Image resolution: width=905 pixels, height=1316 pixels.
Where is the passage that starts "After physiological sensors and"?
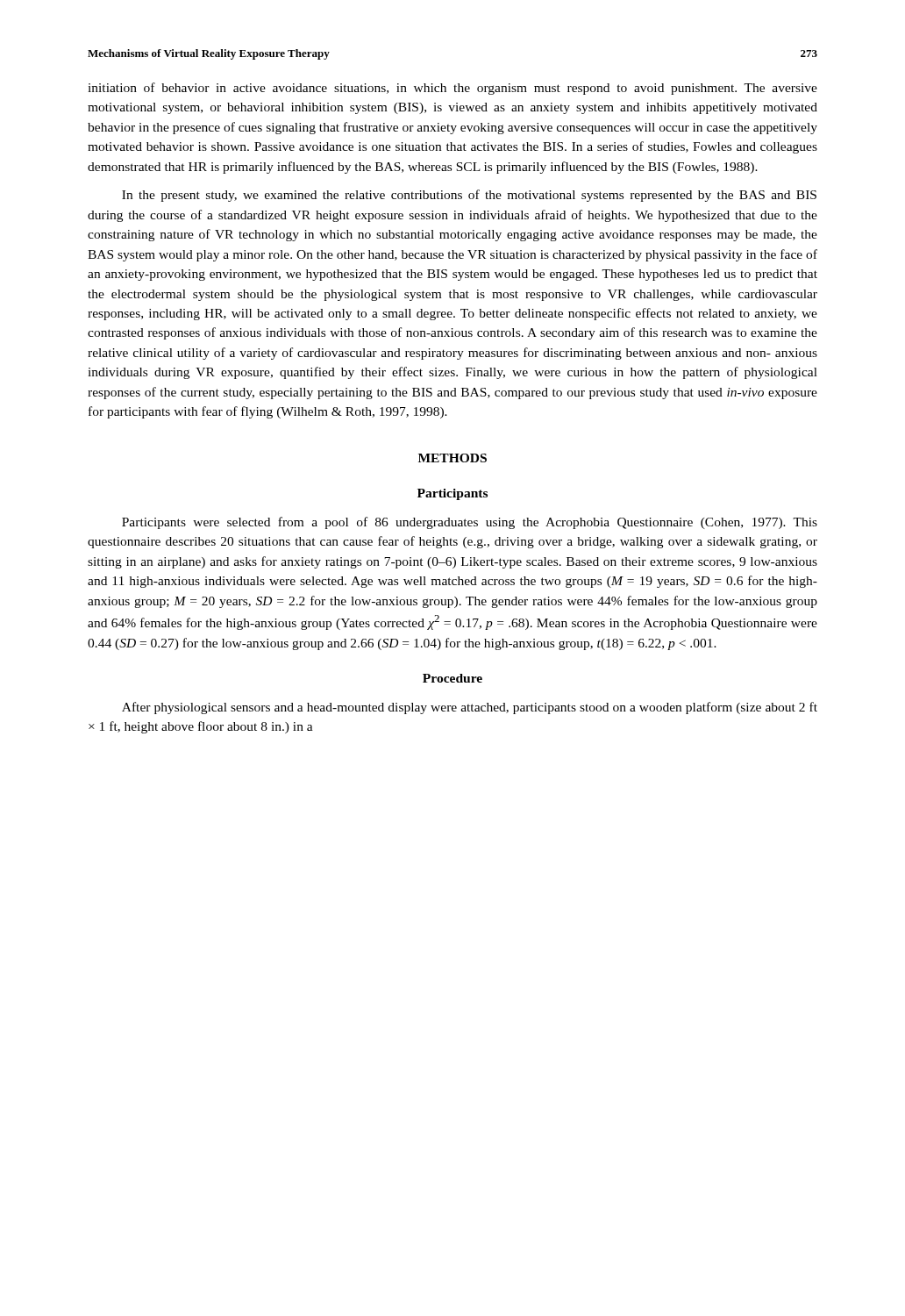pyautogui.click(x=452, y=717)
